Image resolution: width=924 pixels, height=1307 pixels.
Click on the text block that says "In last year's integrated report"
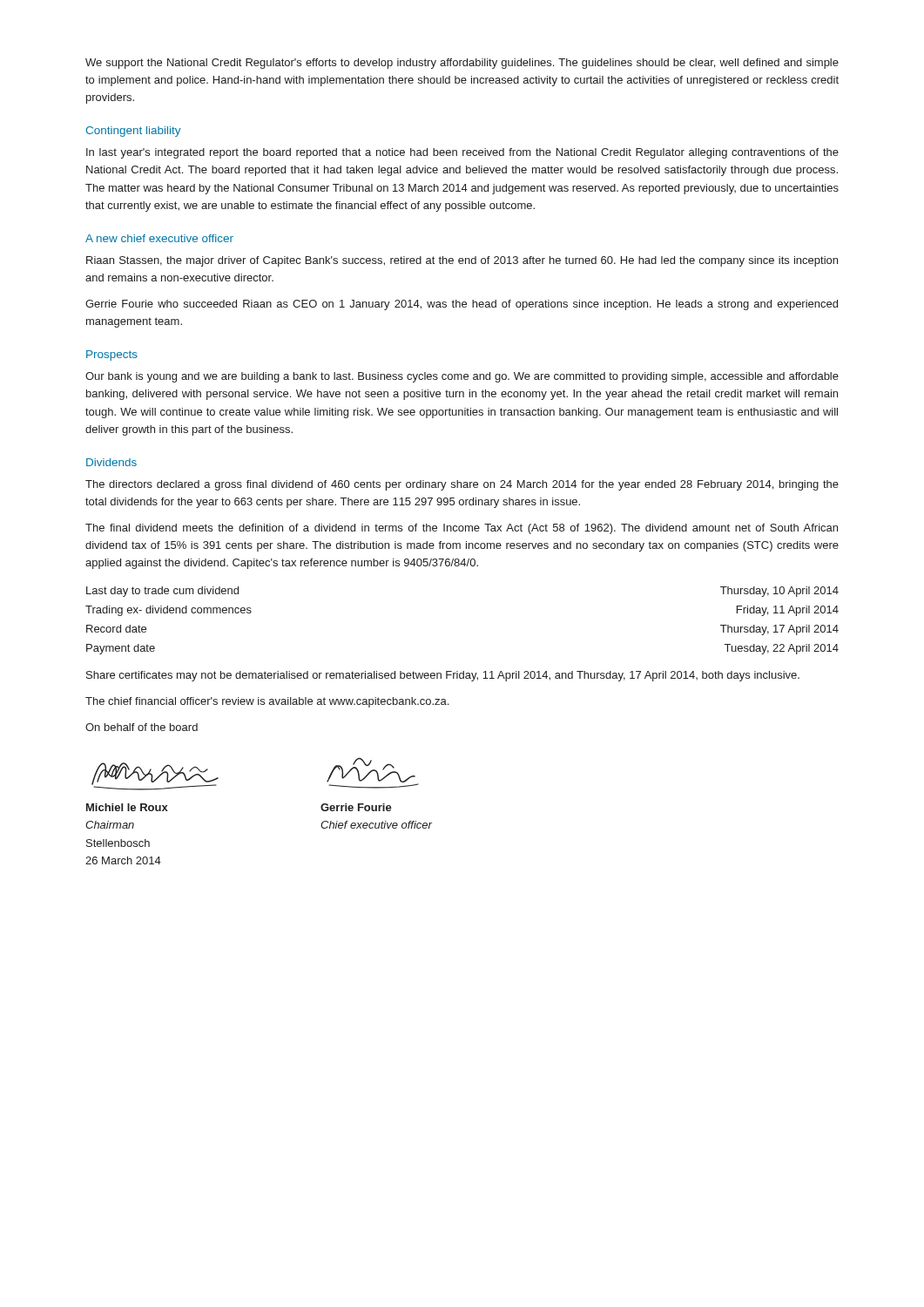coord(462,179)
